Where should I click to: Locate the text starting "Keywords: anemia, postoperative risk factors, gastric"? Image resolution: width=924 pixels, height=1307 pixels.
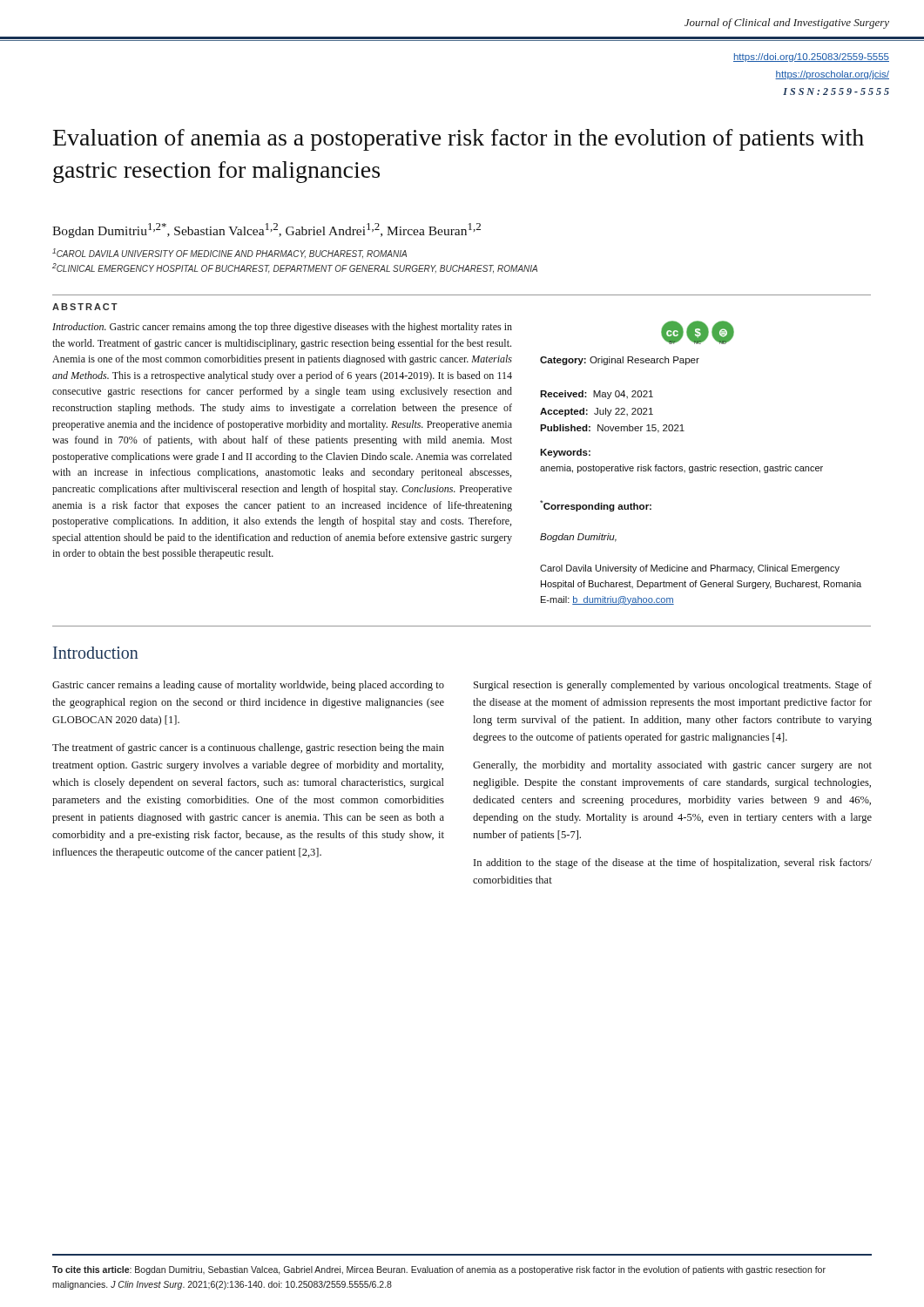coord(682,460)
